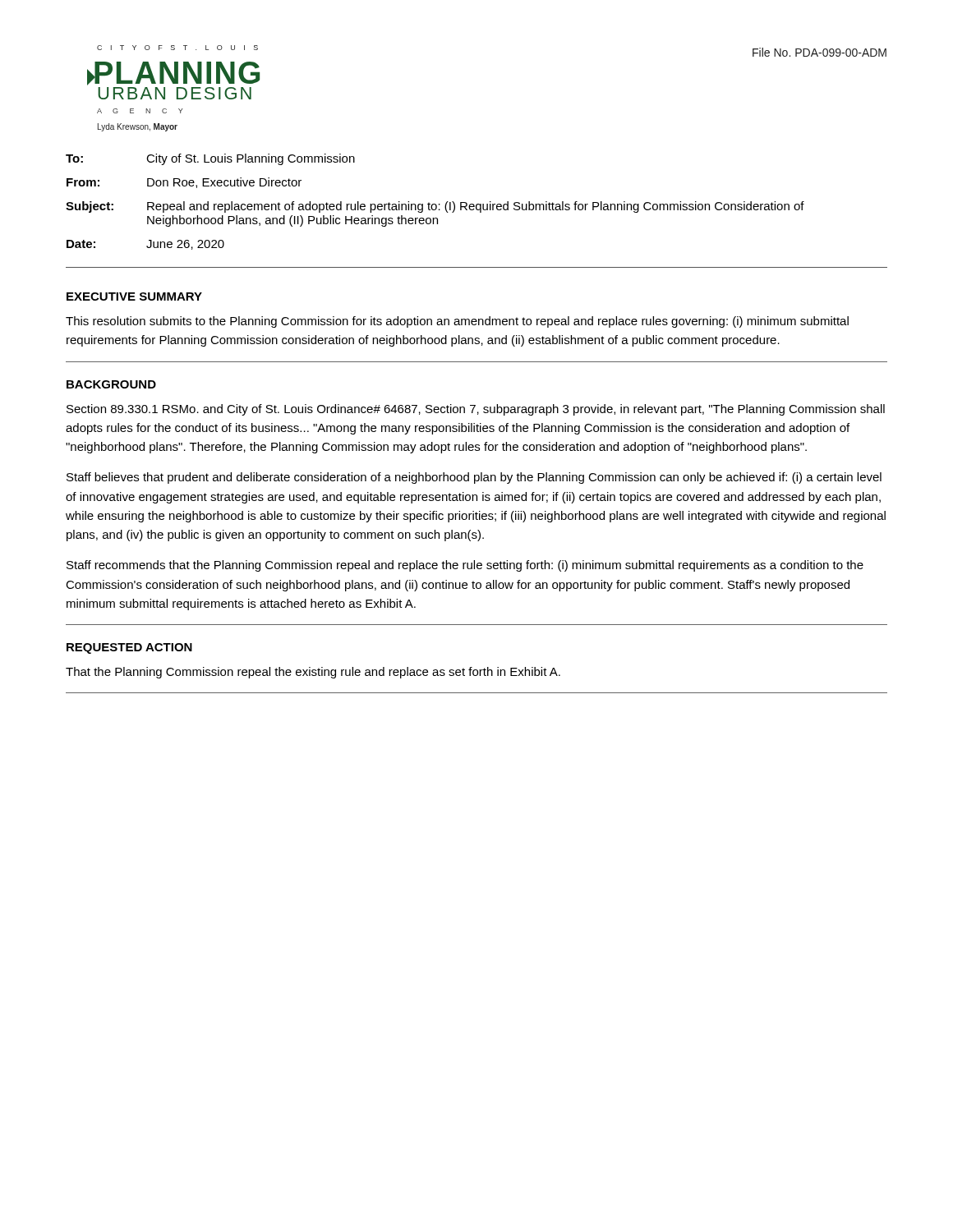Image resolution: width=953 pixels, height=1232 pixels.
Task: Find the block on this page that starts "That the Planning Commission repeal the"
Action: tap(313, 671)
